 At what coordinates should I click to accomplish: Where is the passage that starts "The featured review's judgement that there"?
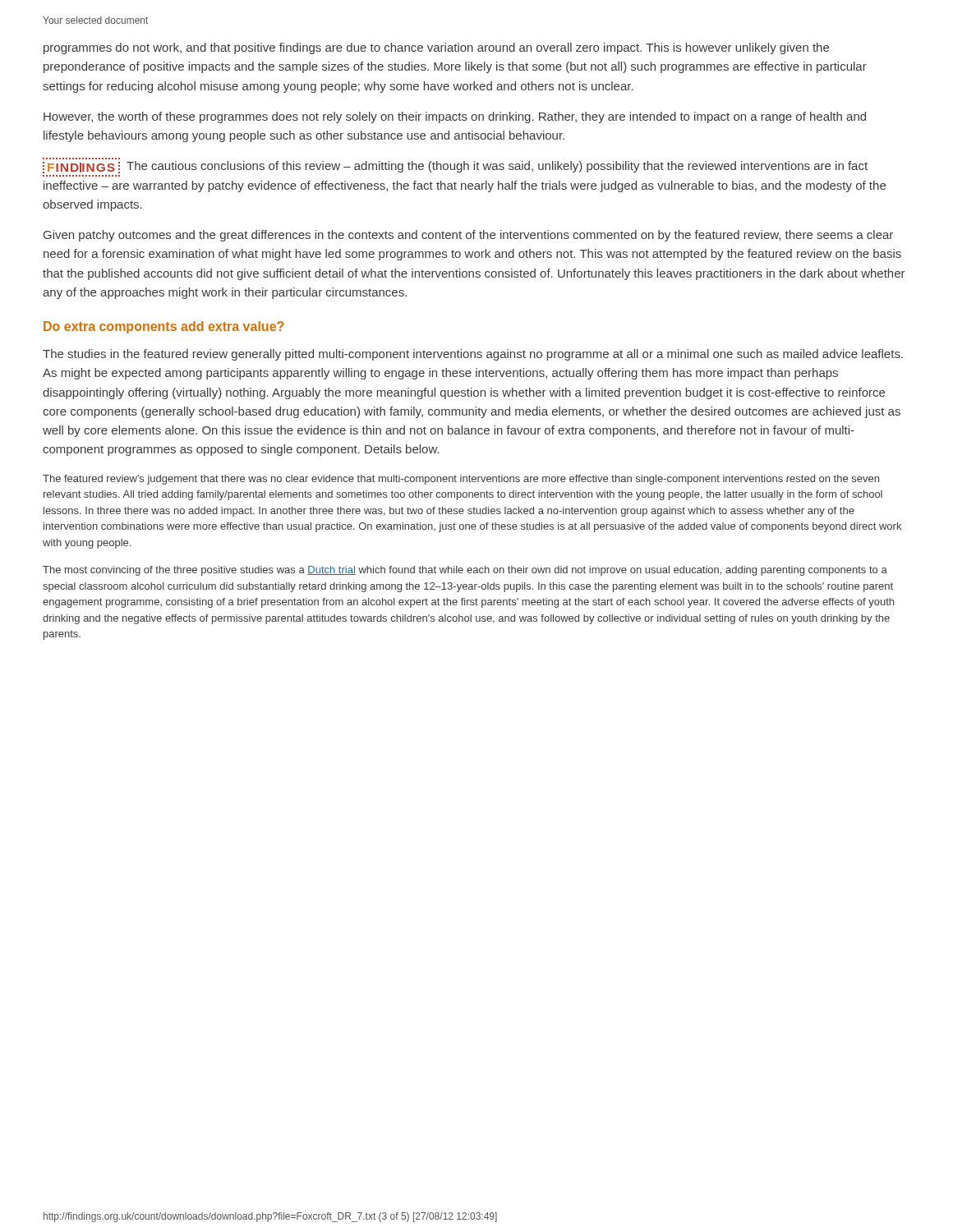coord(472,510)
